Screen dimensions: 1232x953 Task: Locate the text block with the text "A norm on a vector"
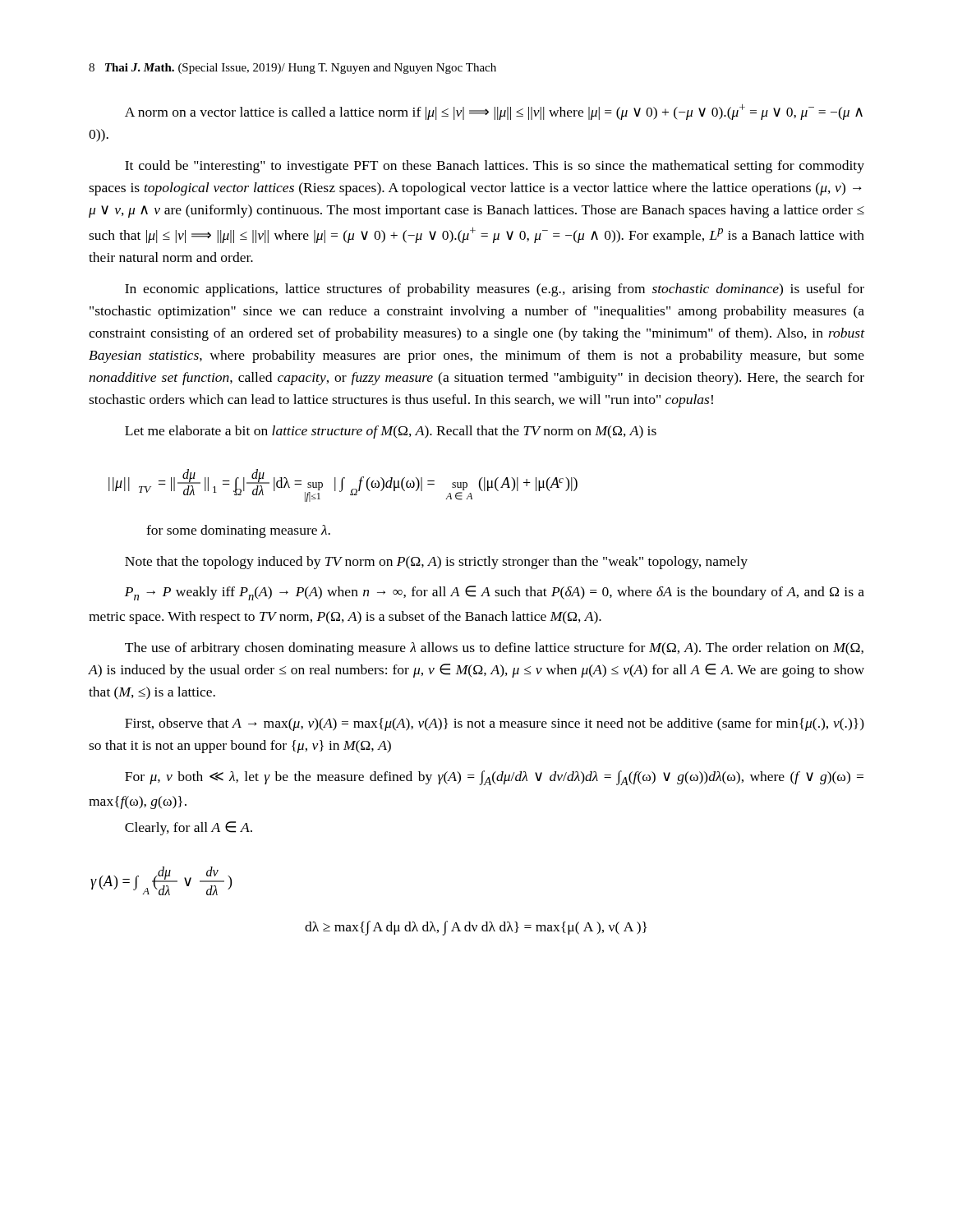tap(476, 121)
